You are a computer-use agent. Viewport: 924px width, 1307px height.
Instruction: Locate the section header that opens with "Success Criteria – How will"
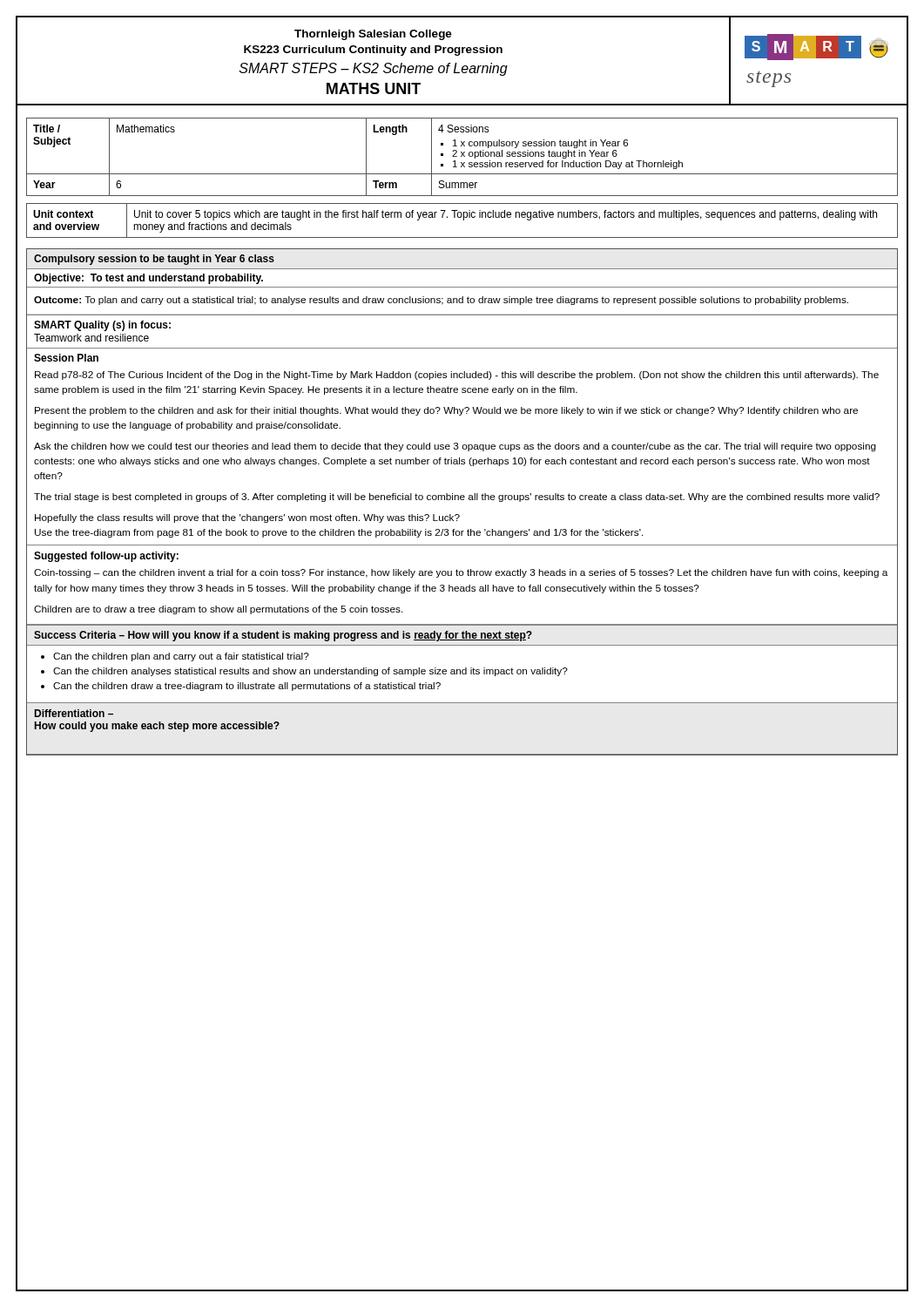pos(283,635)
